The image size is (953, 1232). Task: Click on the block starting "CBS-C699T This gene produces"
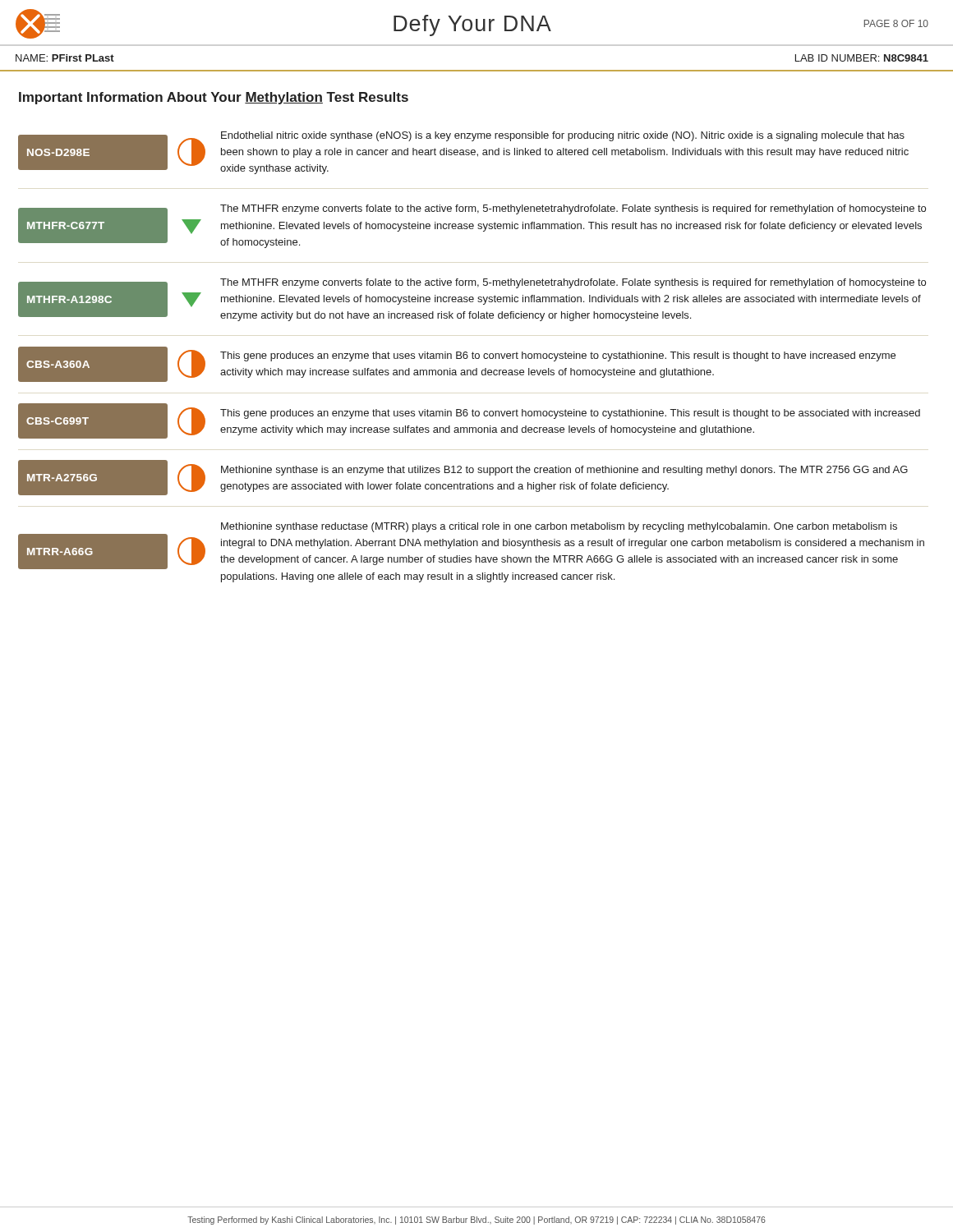[x=473, y=421]
